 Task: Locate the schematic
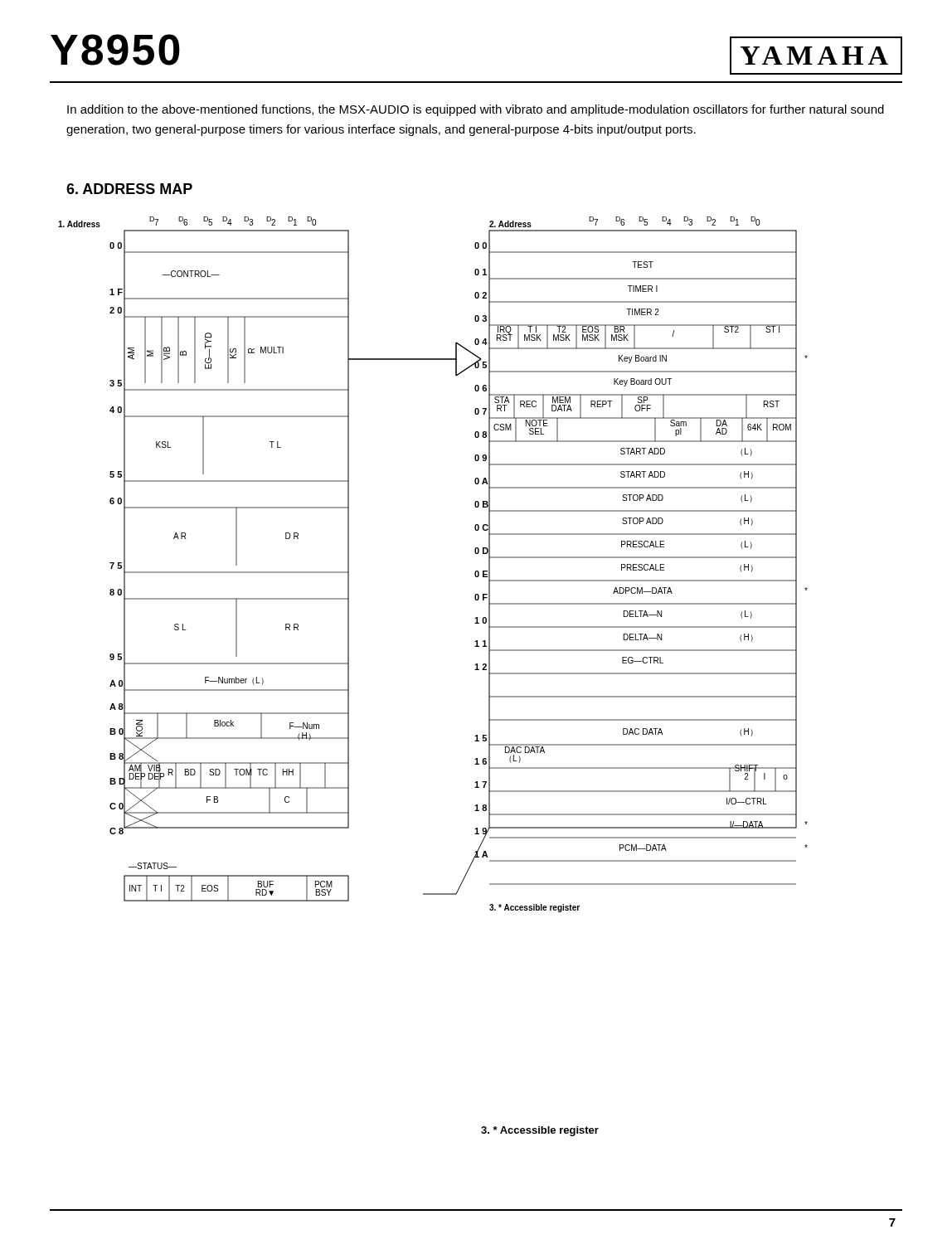point(476,595)
